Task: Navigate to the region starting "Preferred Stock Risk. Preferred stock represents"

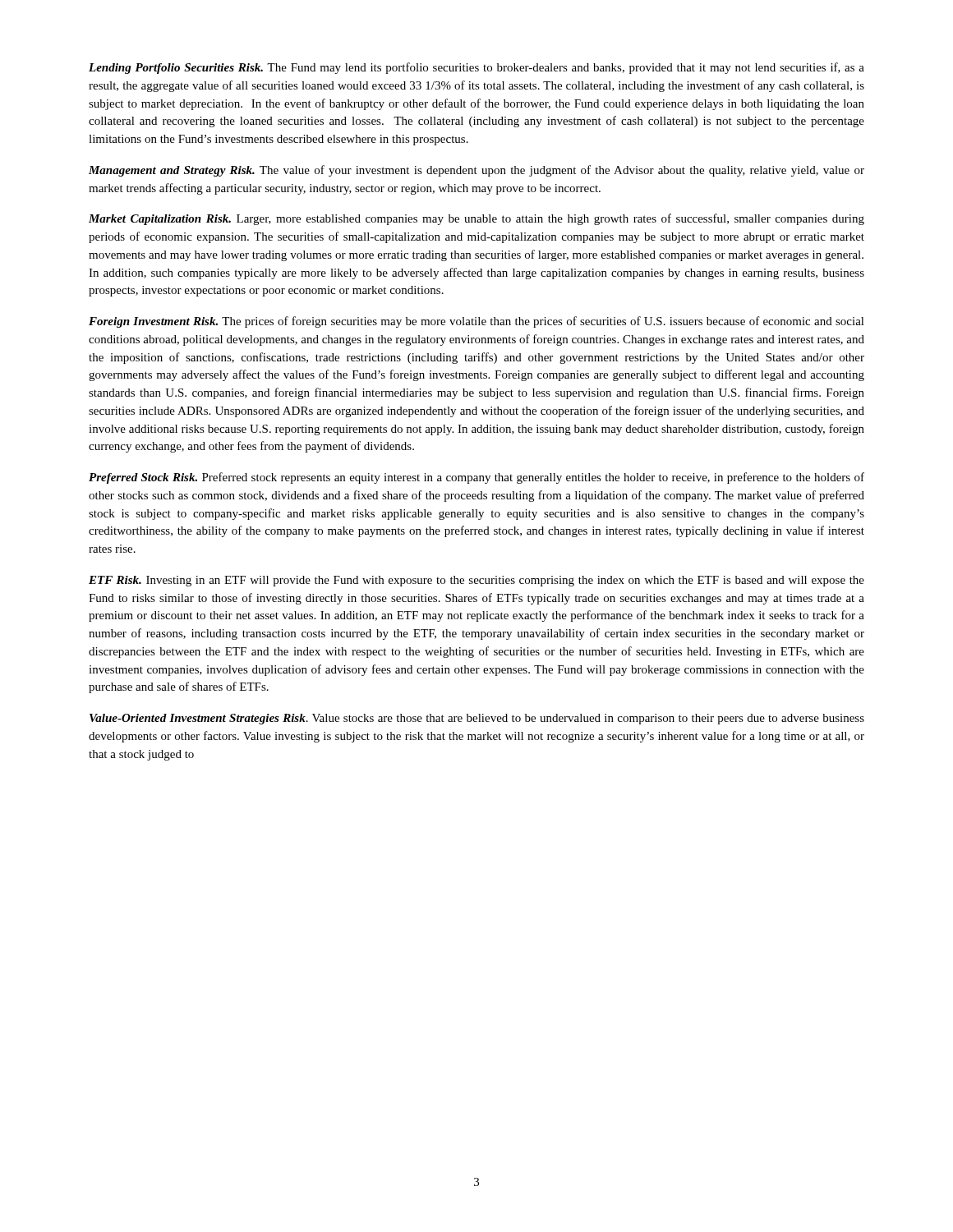Action: click(476, 513)
